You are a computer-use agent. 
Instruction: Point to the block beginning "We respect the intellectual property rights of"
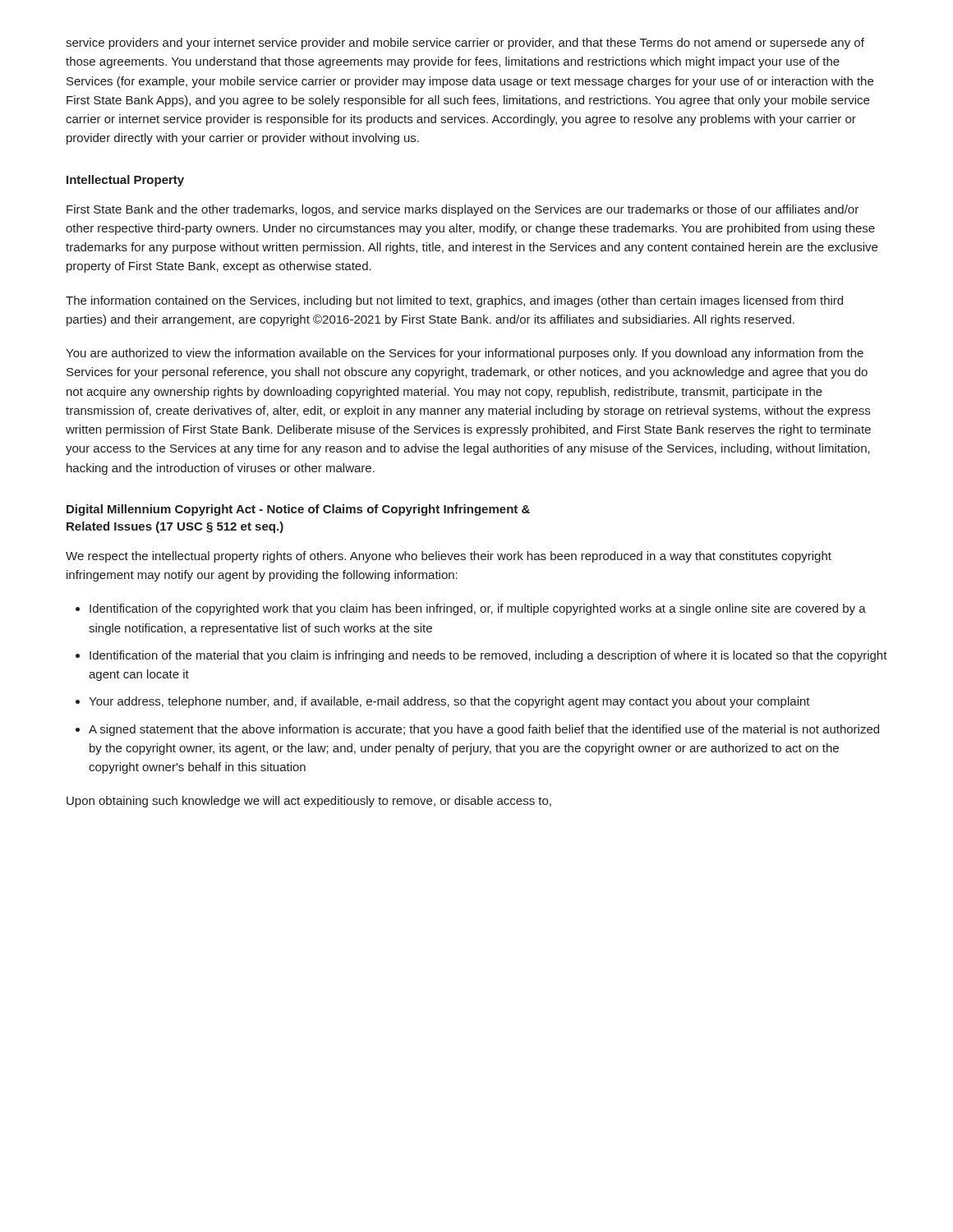click(x=449, y=565)
